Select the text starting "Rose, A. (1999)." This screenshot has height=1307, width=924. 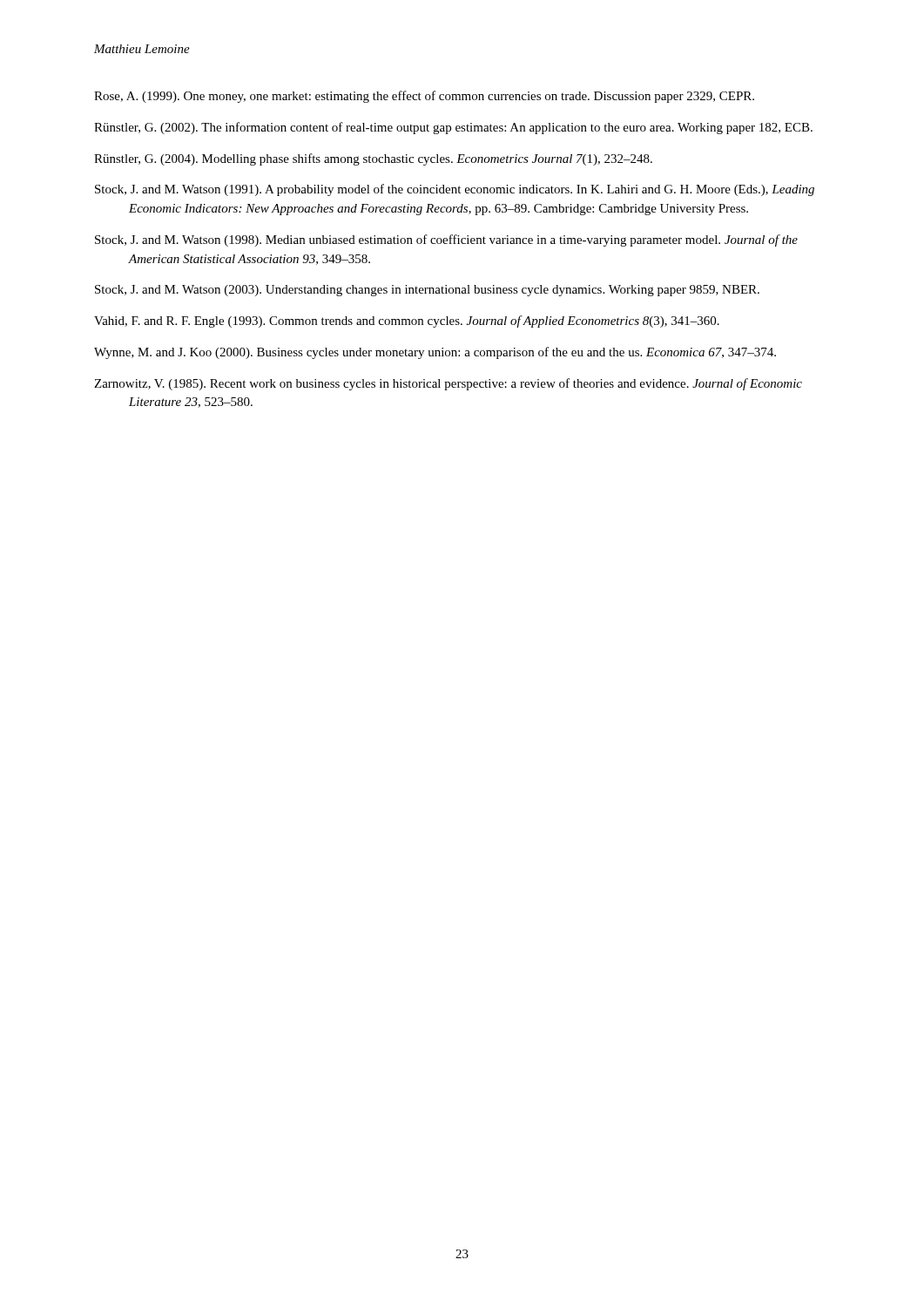pyautogui.click(x=425, y=96)
